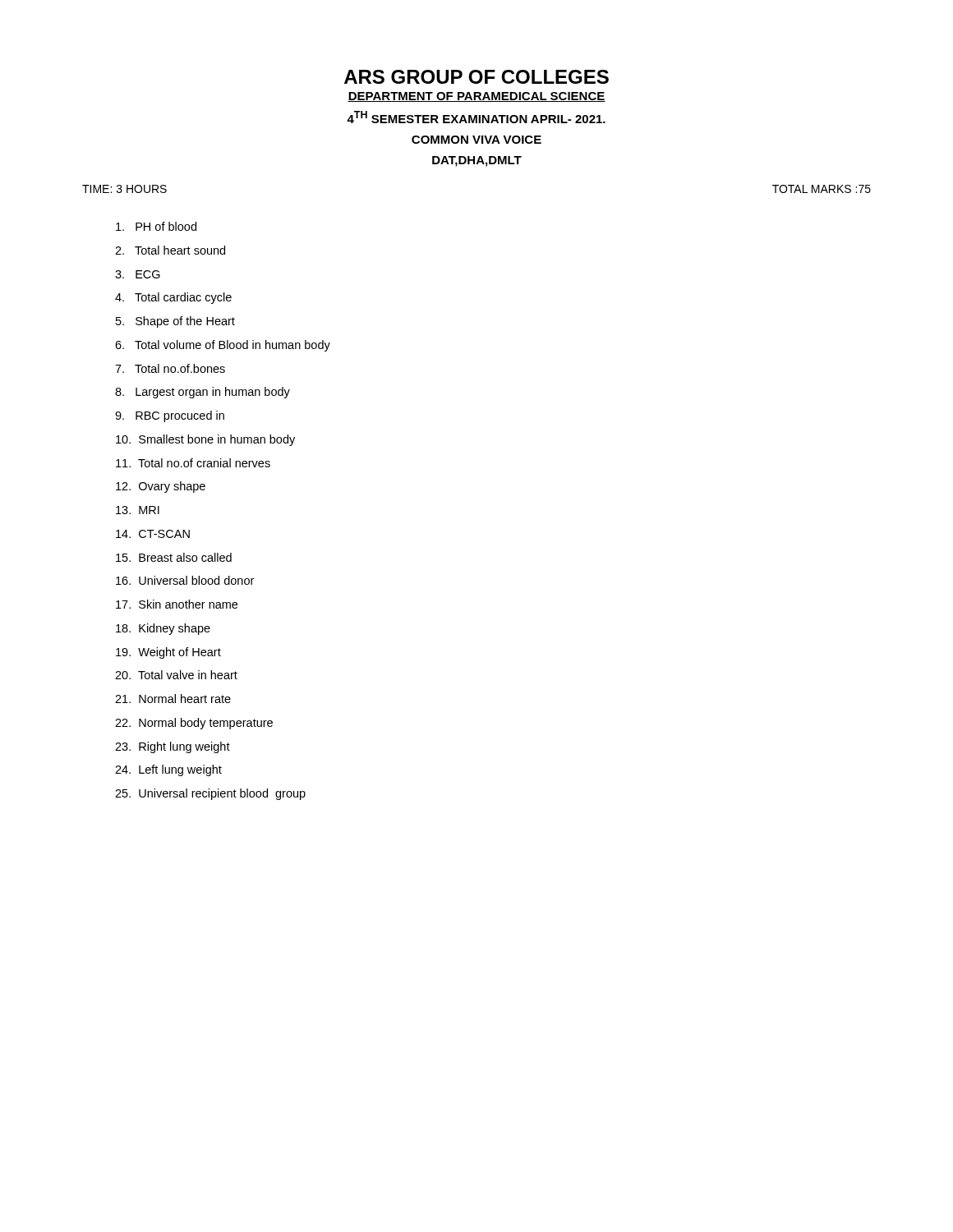Viewport: 953px width, 1232px height.
Task: Click where it says "21. Normal heart rate"
Action: [x=173, y=699]
